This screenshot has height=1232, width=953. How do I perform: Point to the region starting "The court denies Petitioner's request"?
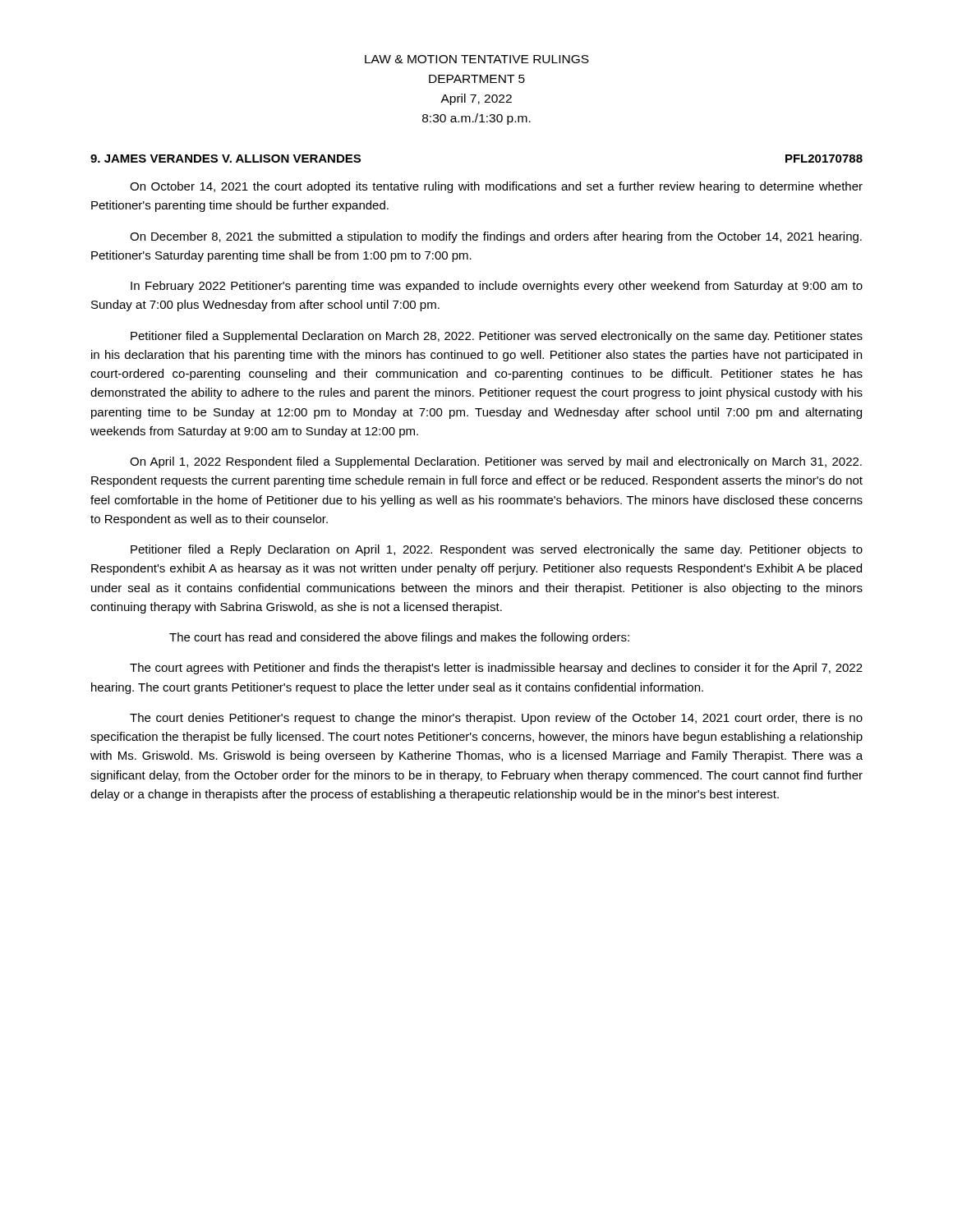476,755
